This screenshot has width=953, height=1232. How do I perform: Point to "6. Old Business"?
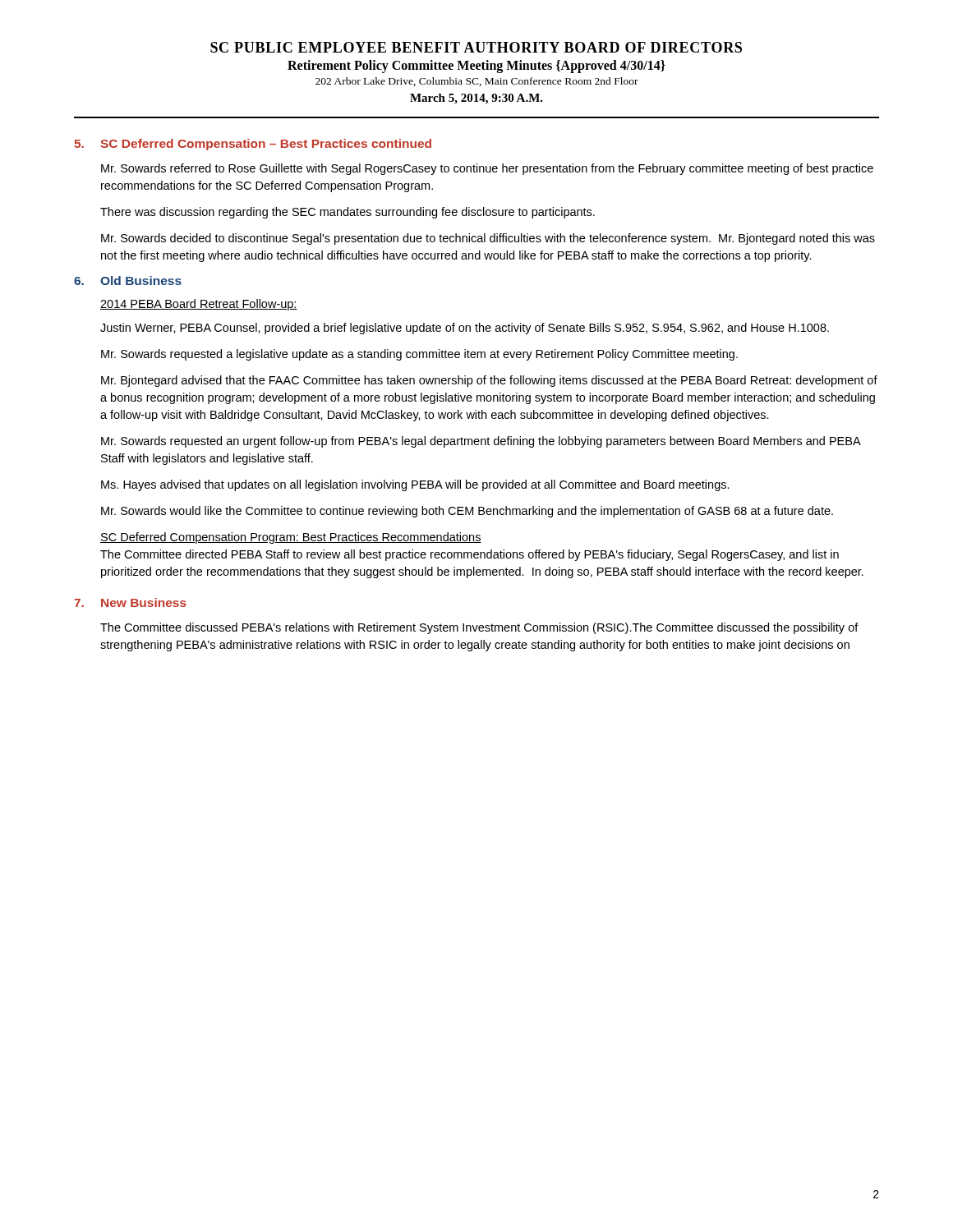coord(128,281)
